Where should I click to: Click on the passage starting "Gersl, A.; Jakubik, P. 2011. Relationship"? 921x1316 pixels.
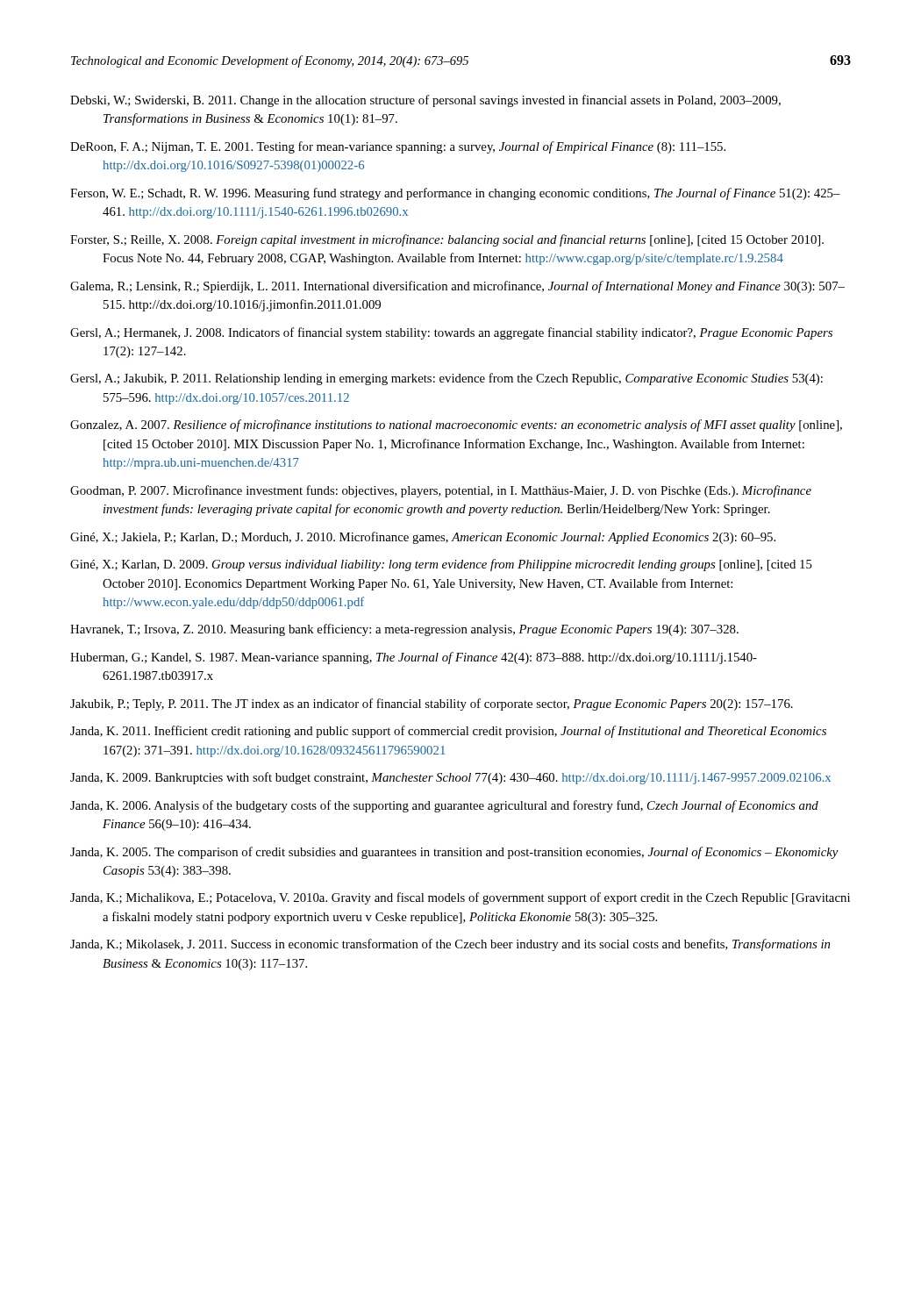(x=460, y=389)
